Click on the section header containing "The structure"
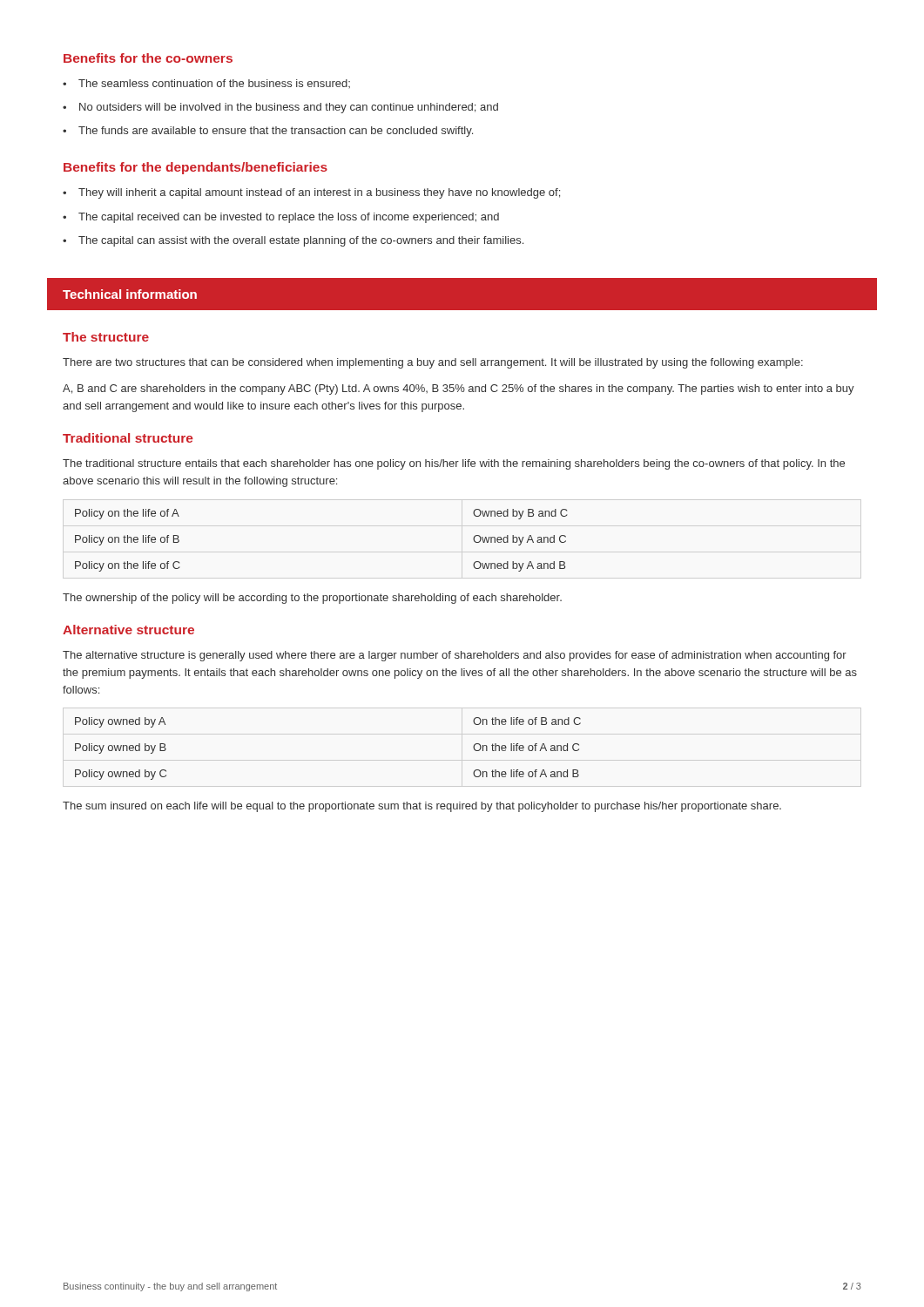Screen dimensions: 1307x924 pyautogui.click(x=106, y=337)
